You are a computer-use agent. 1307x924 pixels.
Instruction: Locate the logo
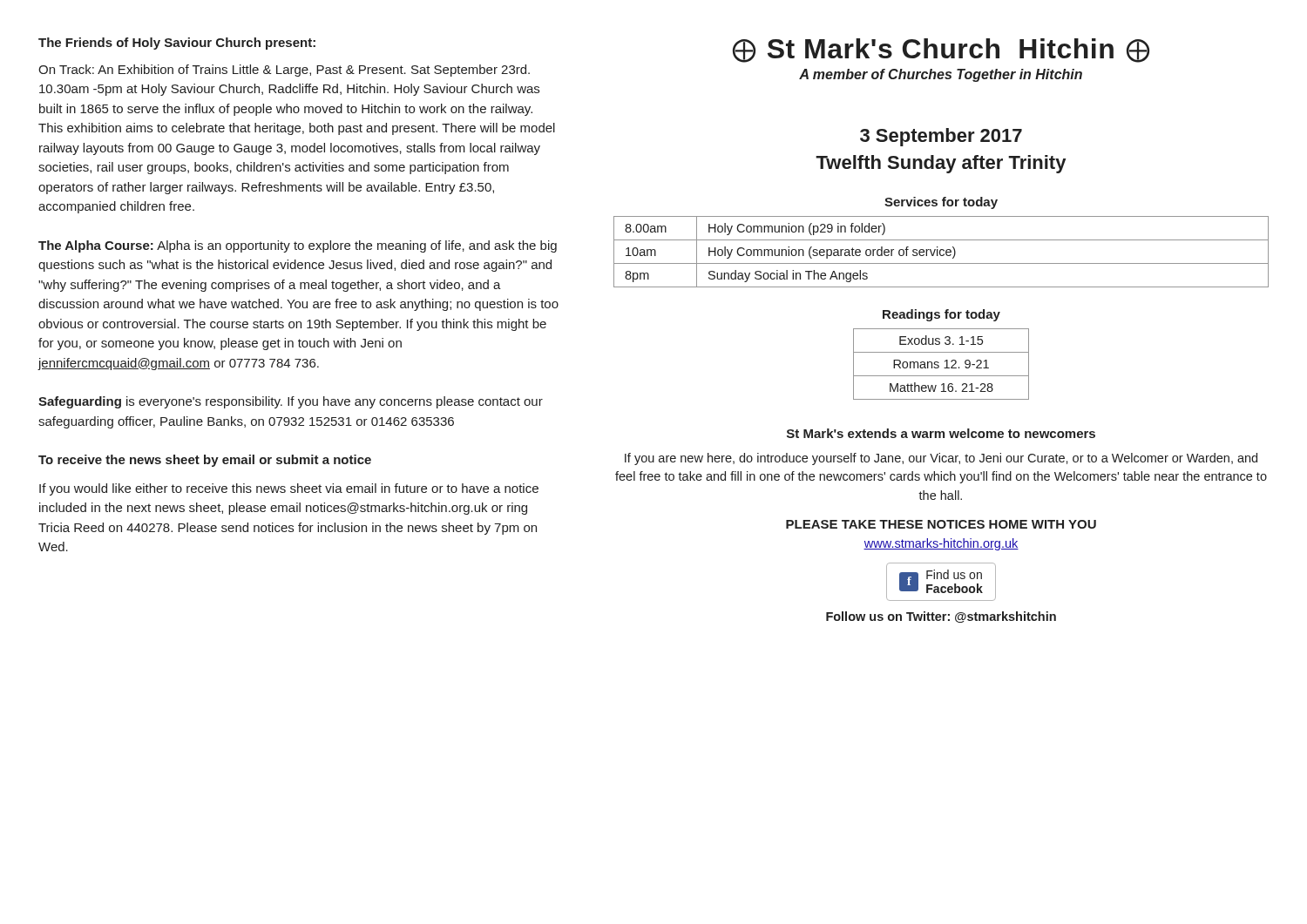point(941,582)
